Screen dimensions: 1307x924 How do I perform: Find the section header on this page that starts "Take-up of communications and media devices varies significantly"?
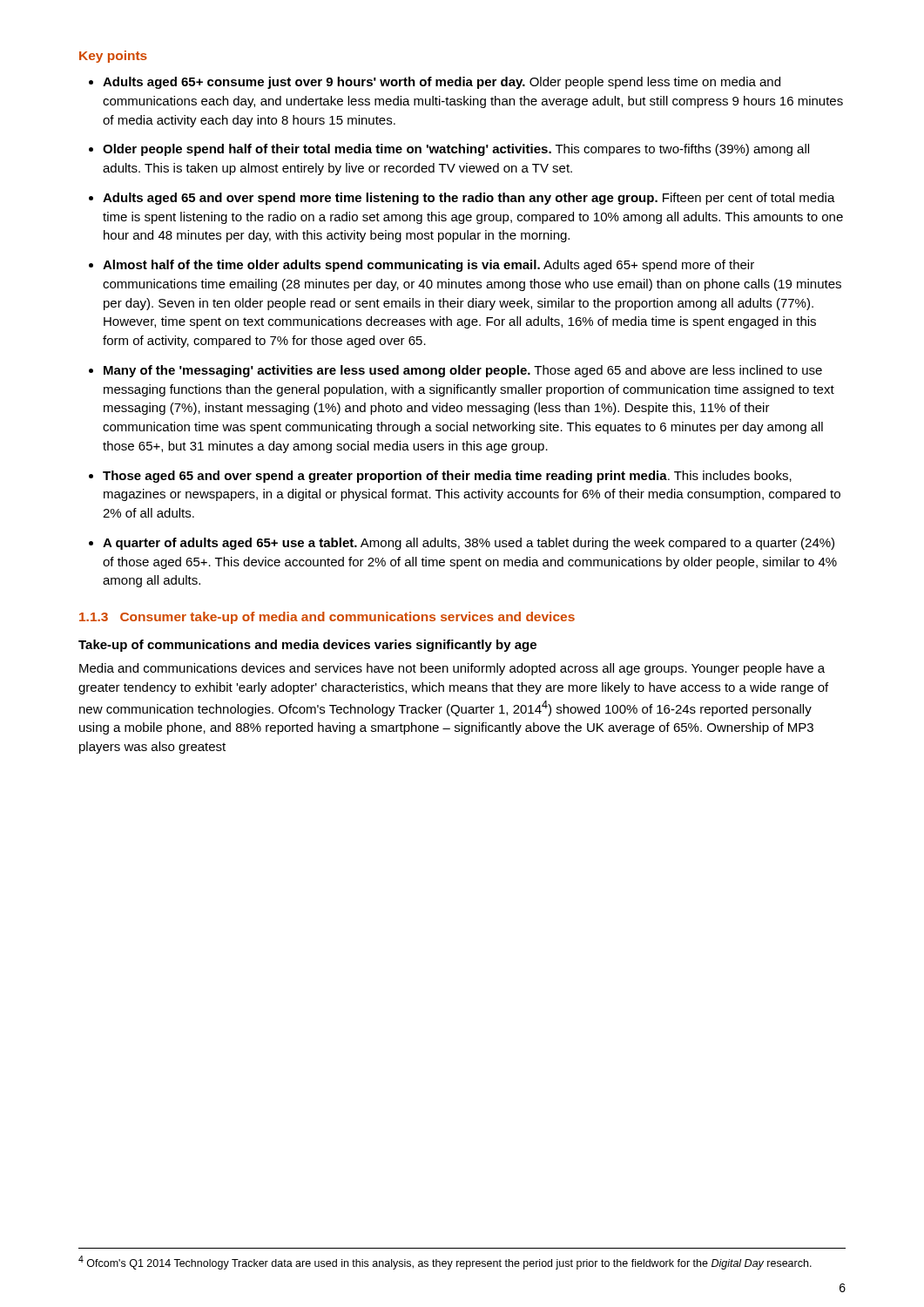point(308,644)
